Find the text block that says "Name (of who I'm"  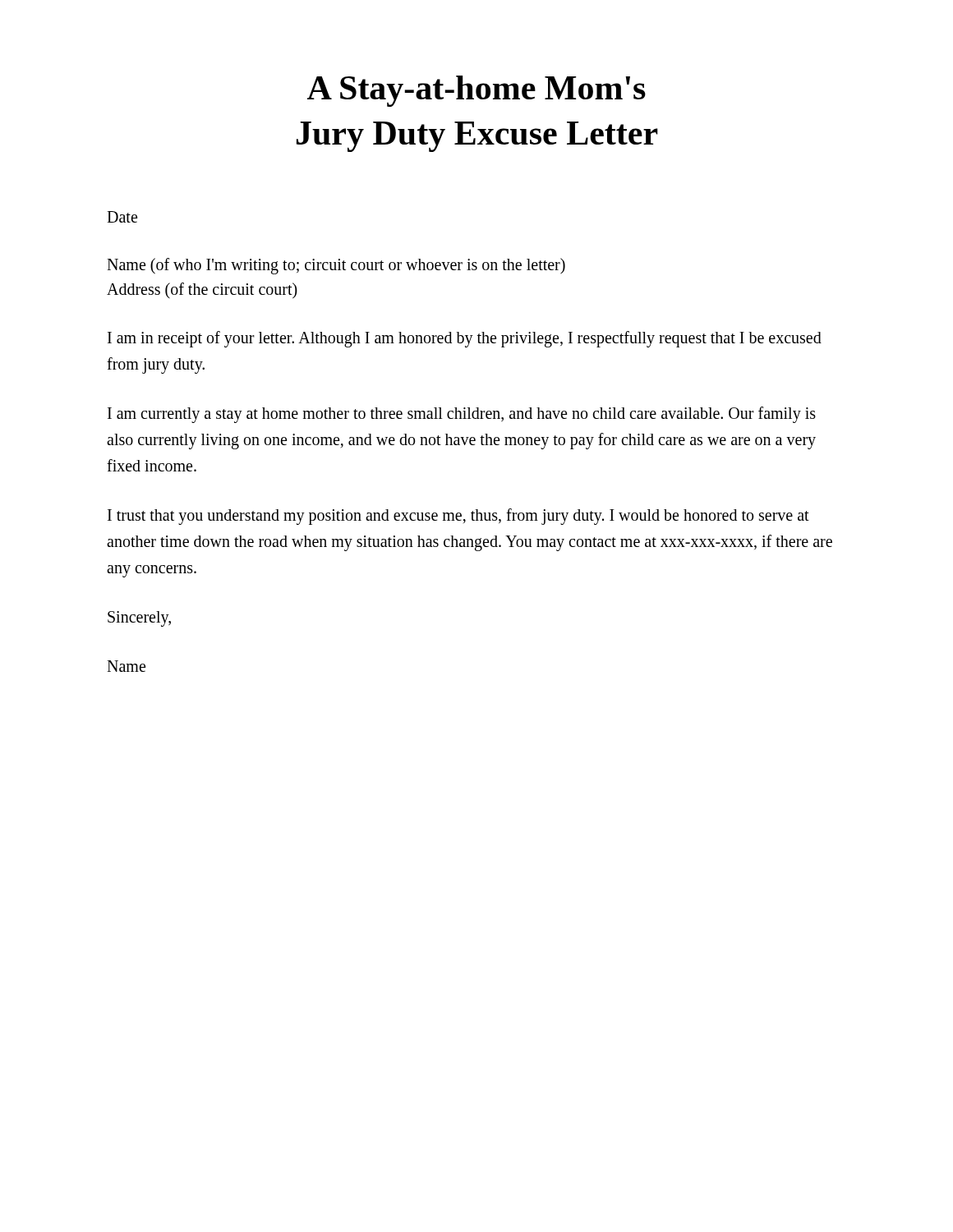[336, 277]
